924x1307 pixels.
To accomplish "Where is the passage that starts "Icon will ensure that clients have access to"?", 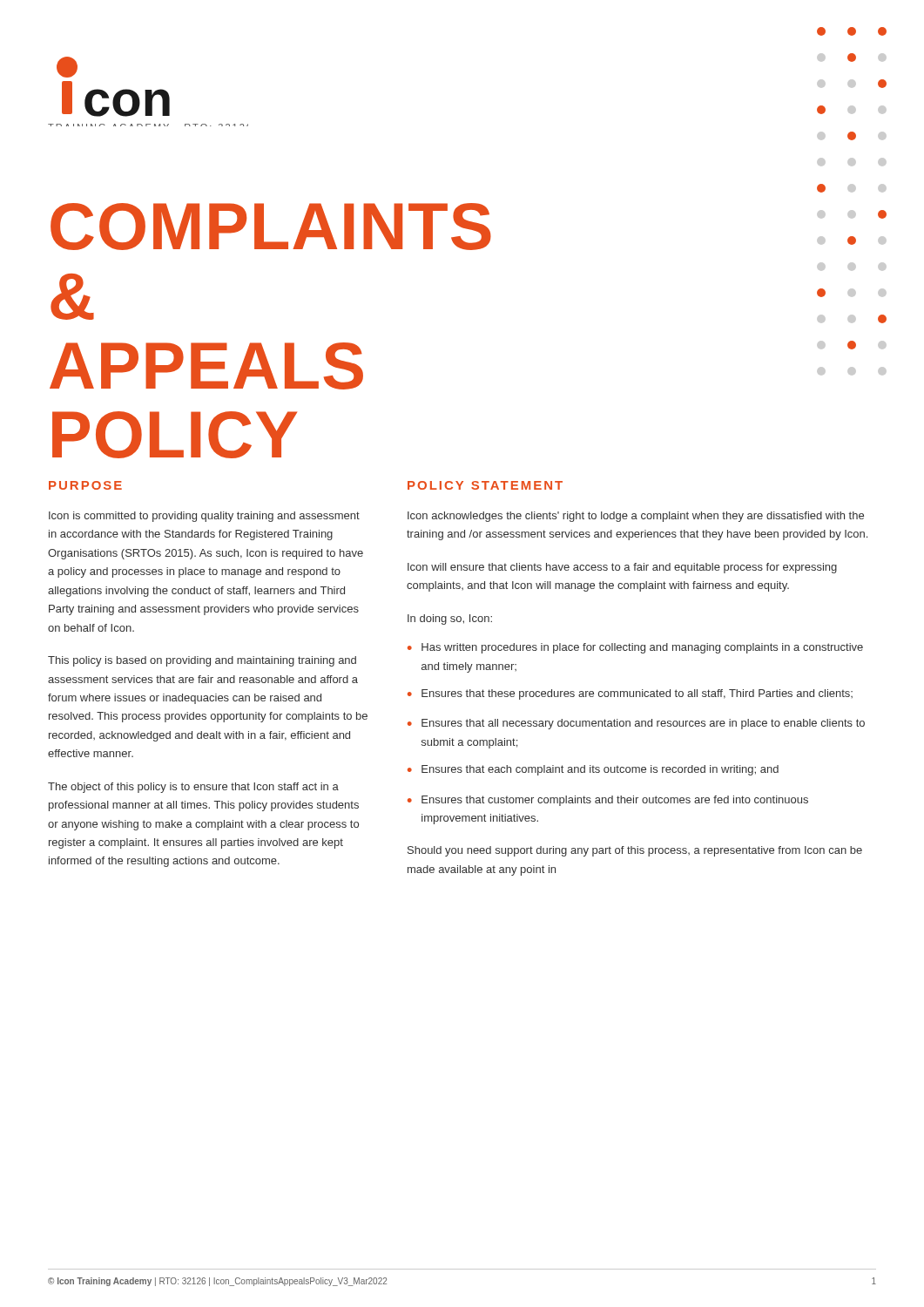I will (641, 576).
